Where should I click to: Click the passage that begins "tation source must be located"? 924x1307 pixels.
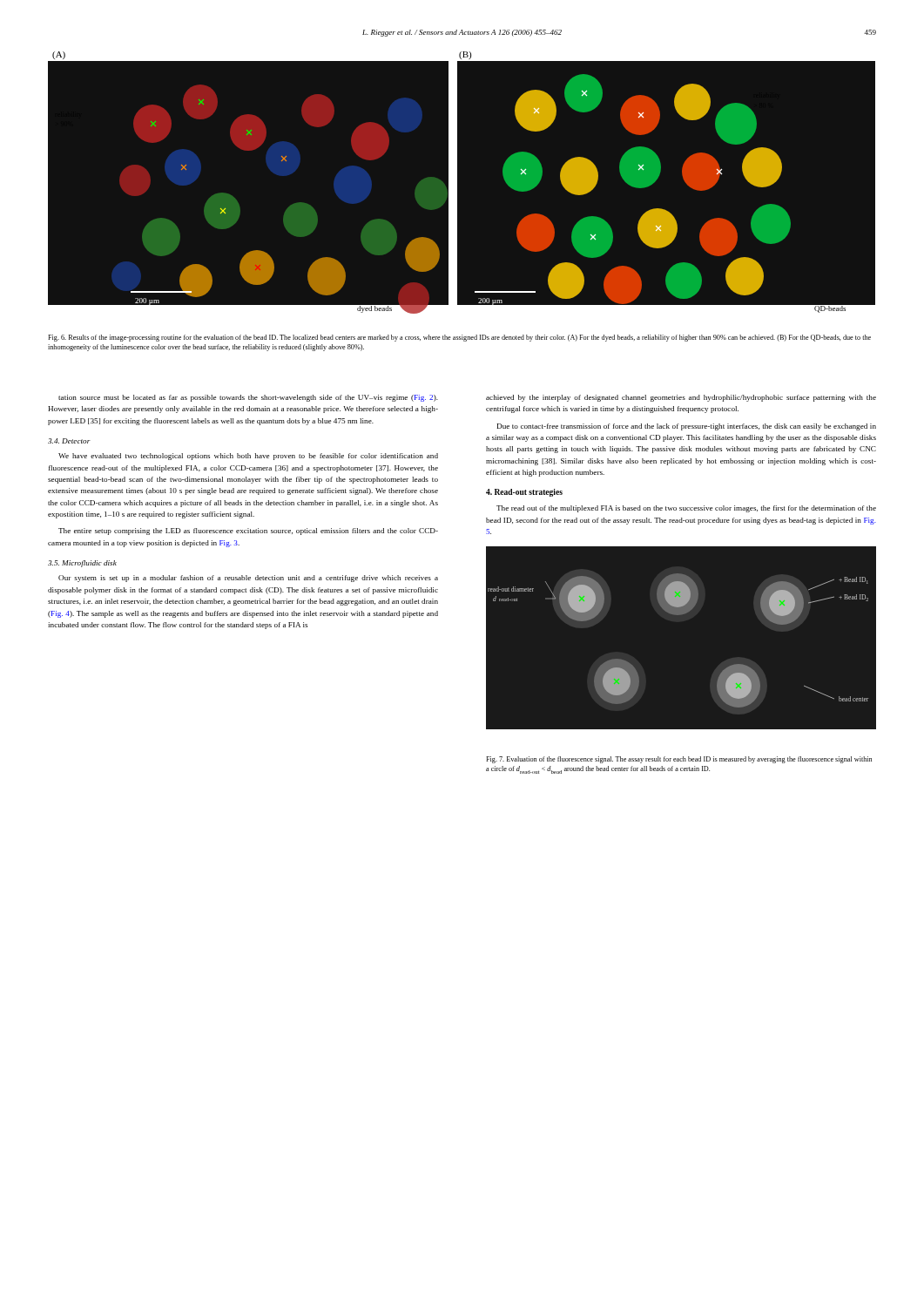pyautogui.click(x=243, y=512)
